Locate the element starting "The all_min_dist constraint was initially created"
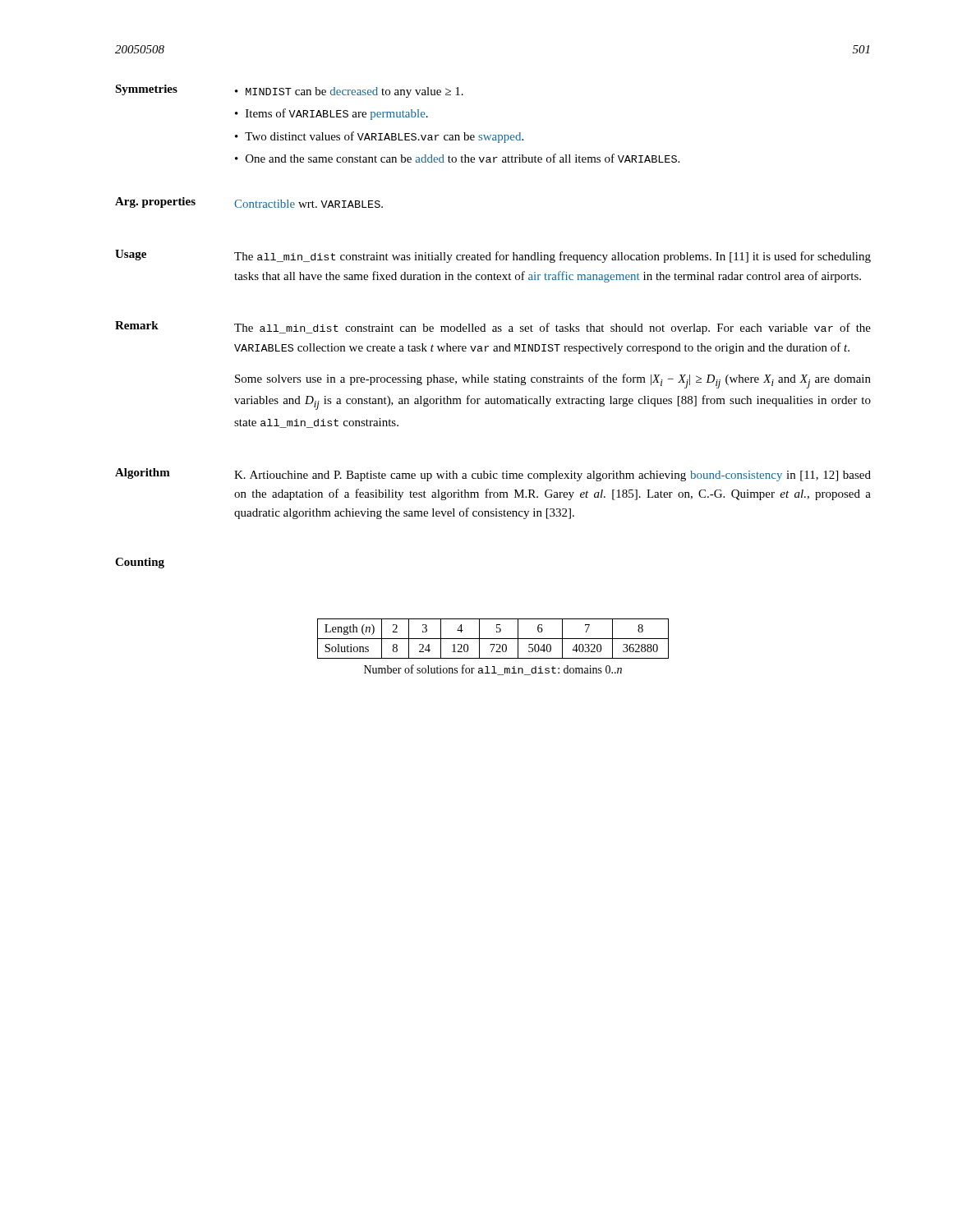The width and height of the screenshot is (953, 1232). [x=553, y=266]
